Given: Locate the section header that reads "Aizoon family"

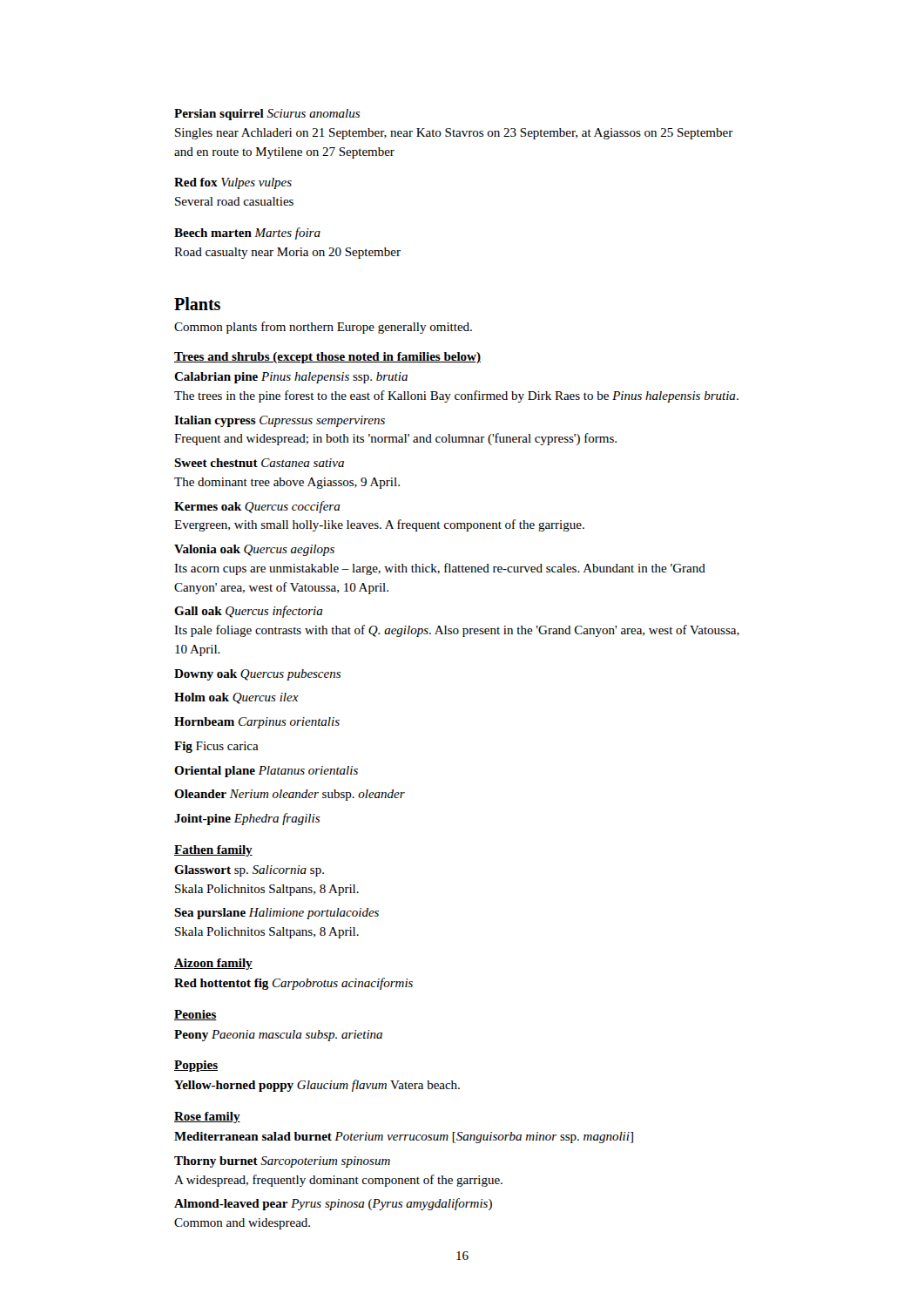Looking at the screenshot, I should coord(213,963).
